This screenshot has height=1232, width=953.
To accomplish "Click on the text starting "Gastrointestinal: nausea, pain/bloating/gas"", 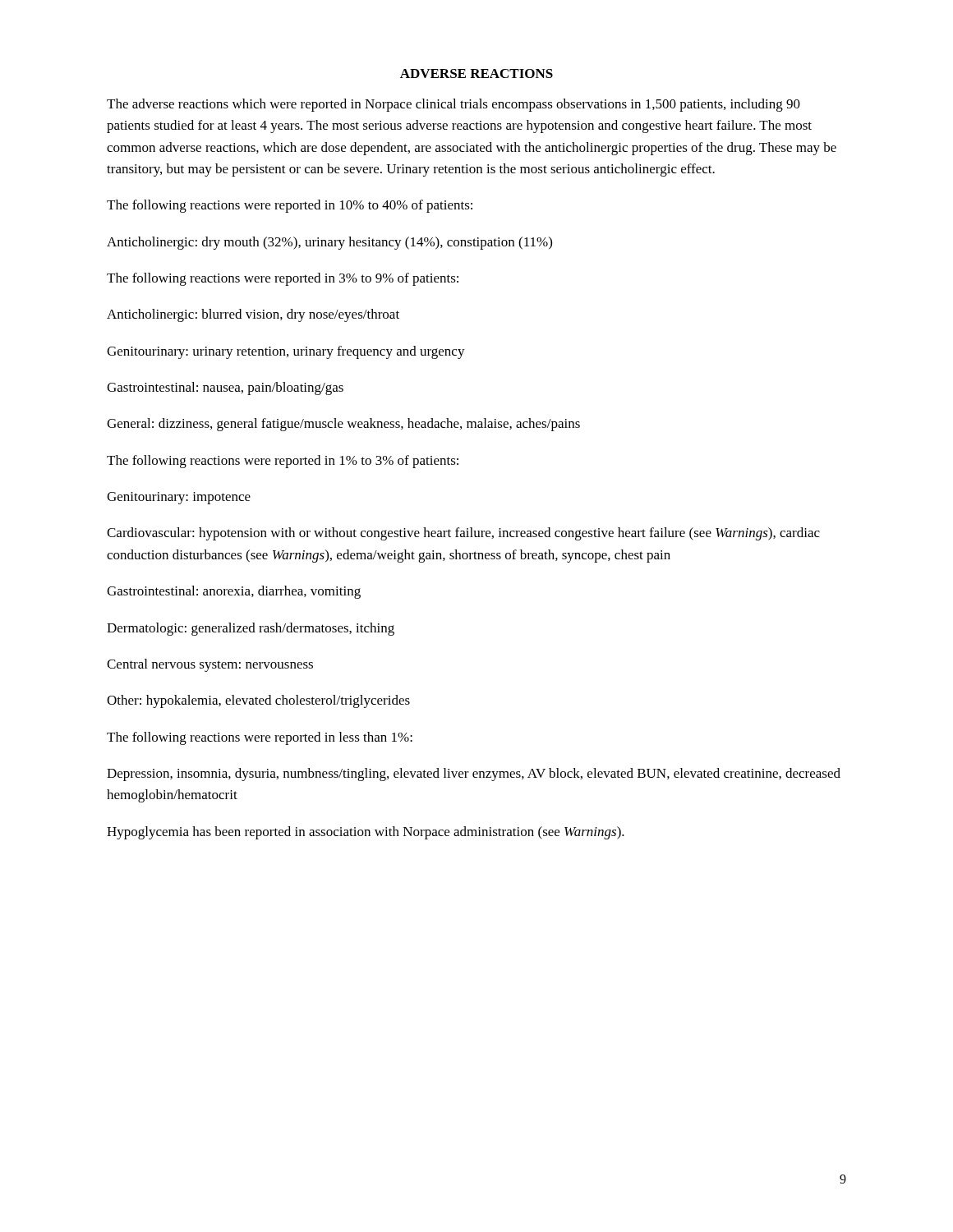I will (x=225, y=387).
